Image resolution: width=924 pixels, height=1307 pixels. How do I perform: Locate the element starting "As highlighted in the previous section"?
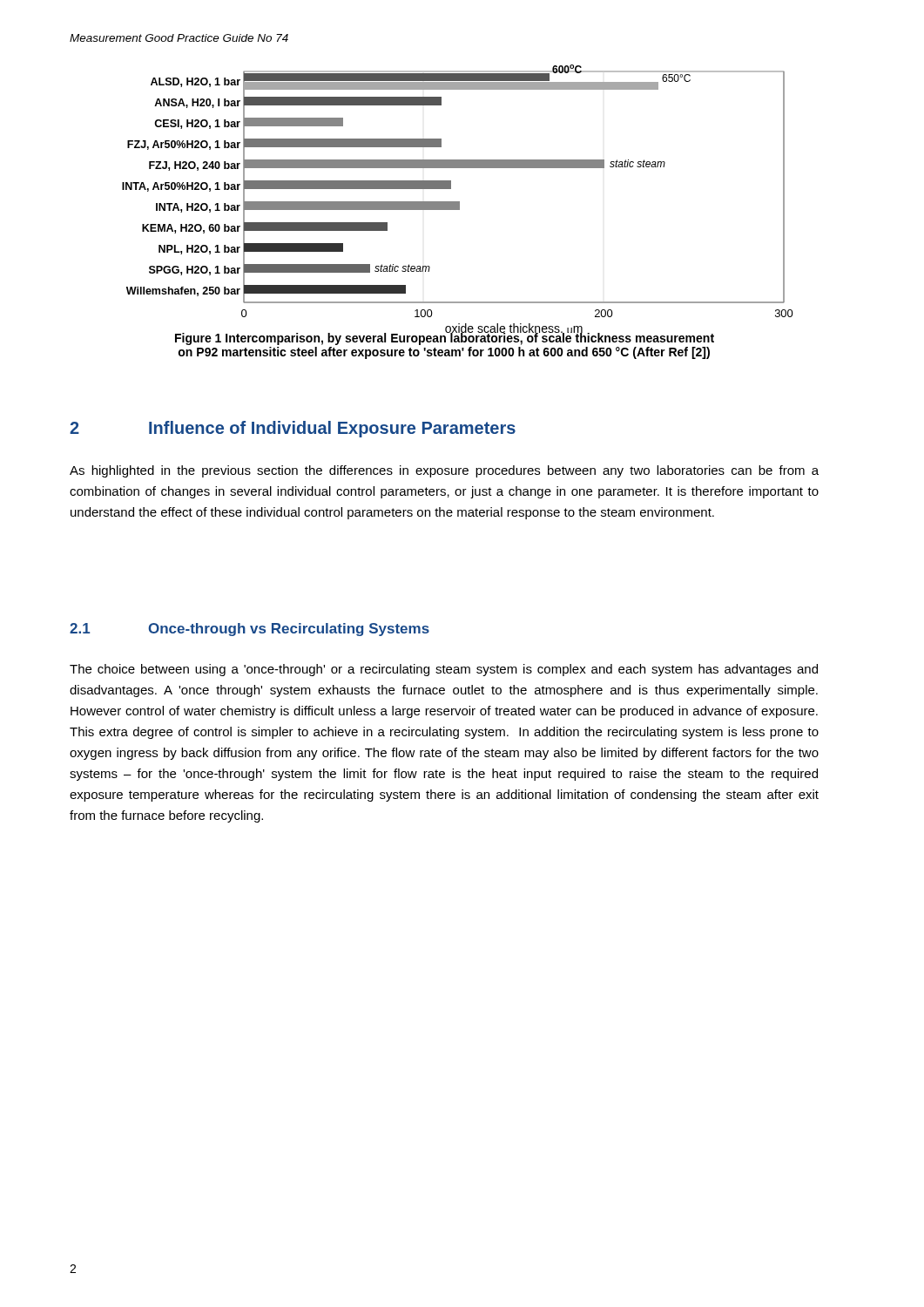[444, 491]
